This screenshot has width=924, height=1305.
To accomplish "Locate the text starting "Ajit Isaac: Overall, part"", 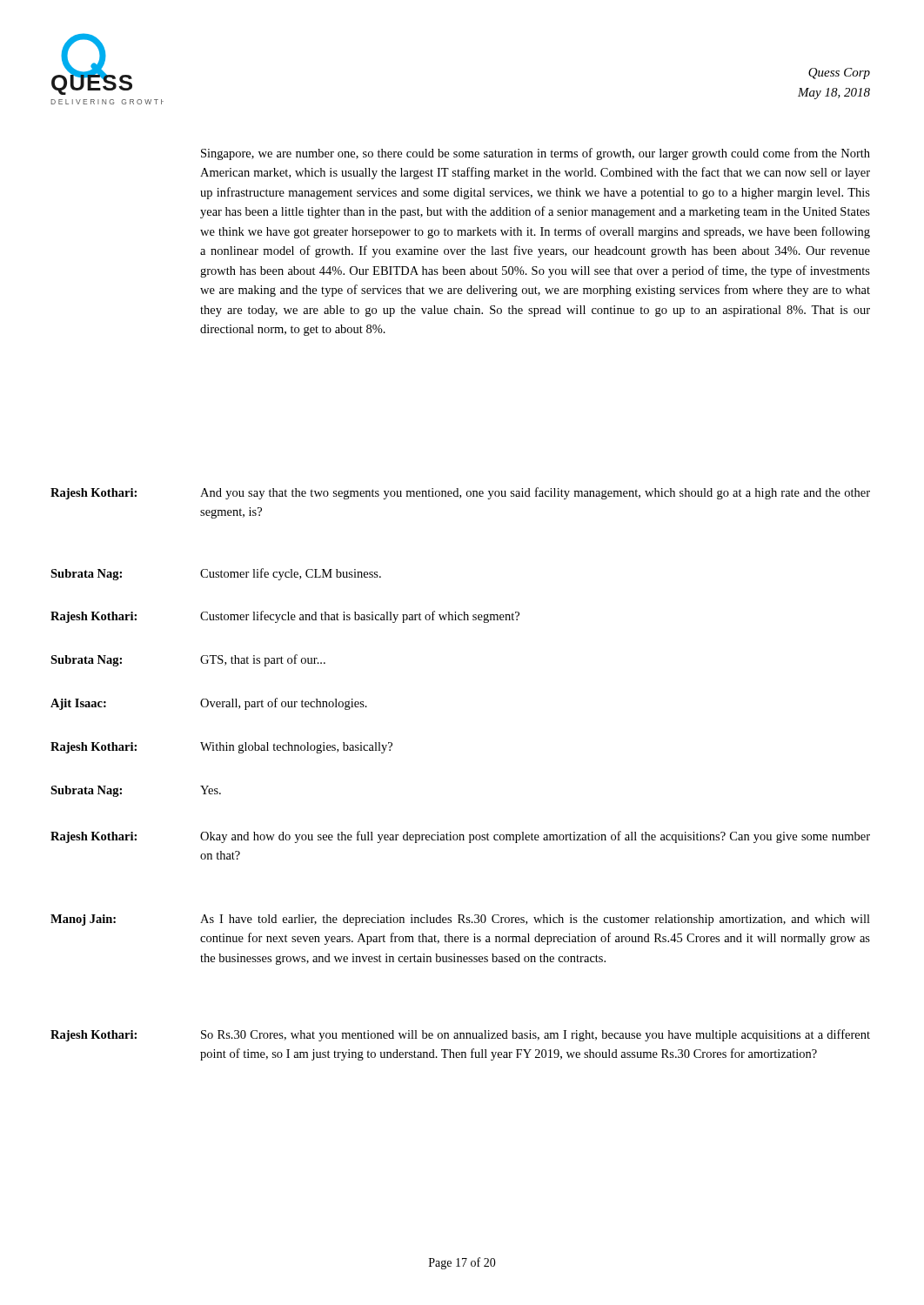I will coord(209,704).
